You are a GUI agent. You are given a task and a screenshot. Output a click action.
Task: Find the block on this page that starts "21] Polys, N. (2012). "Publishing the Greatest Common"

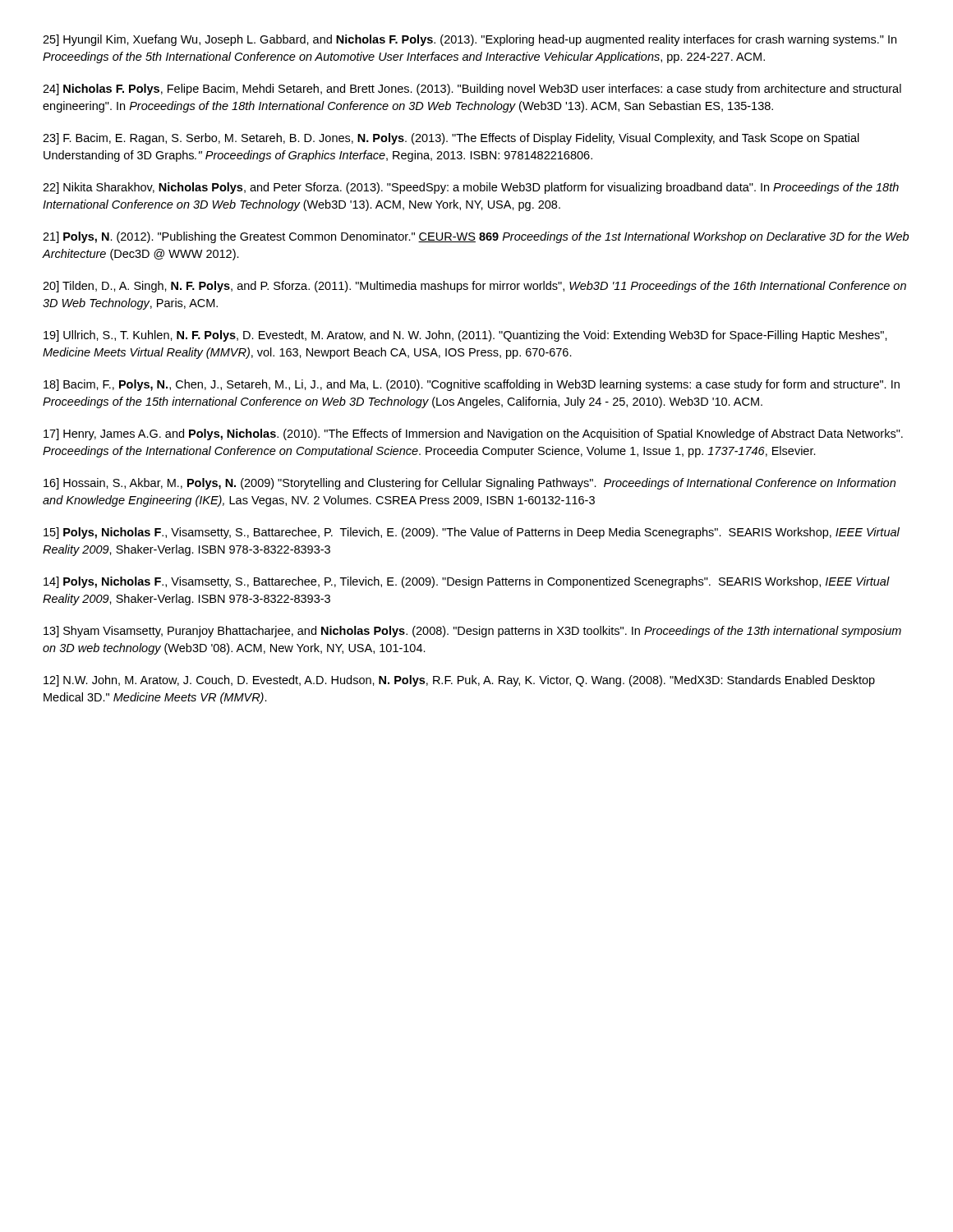click(476, 245)
